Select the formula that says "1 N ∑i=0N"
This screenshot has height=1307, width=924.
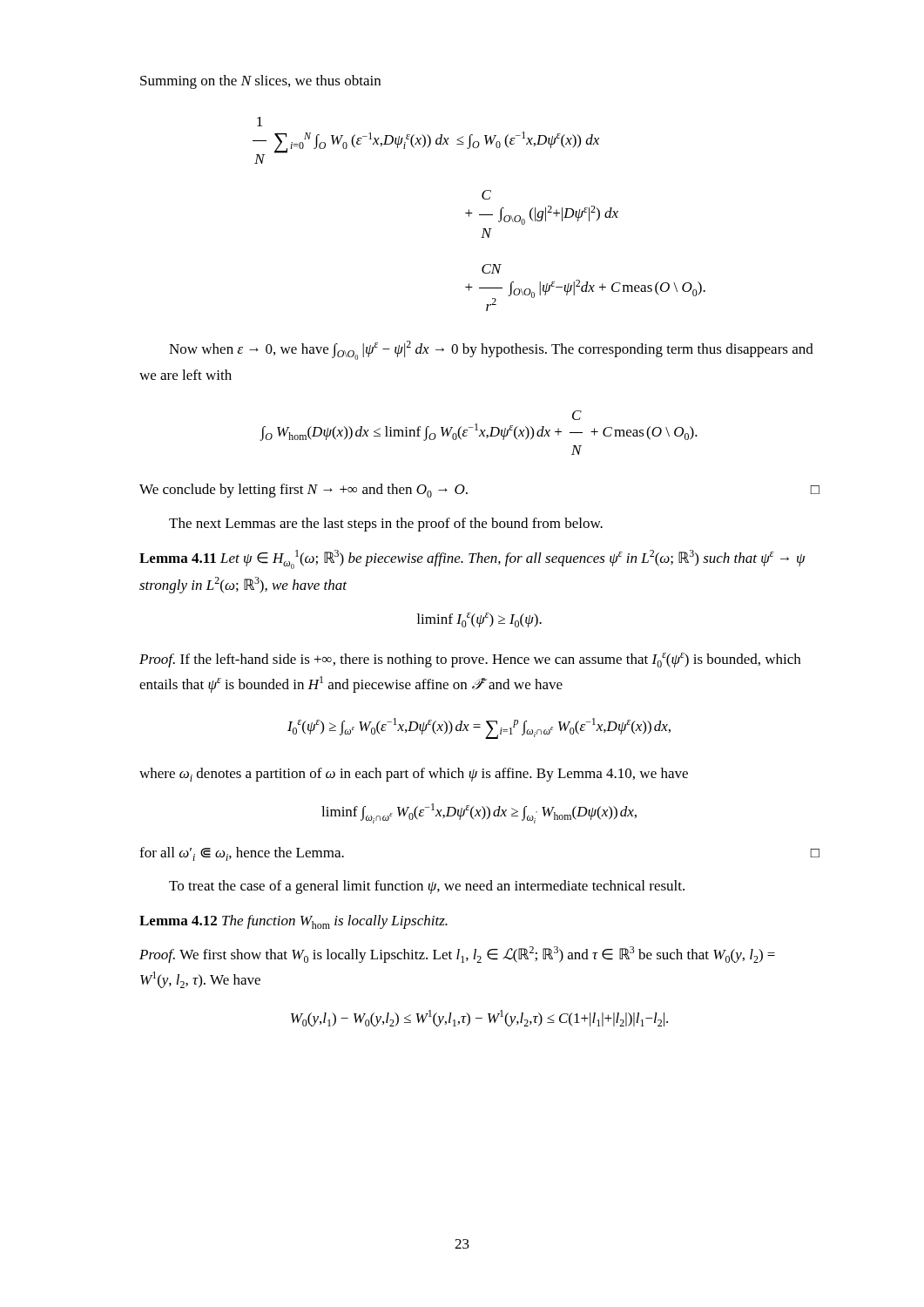click(479, 215)
